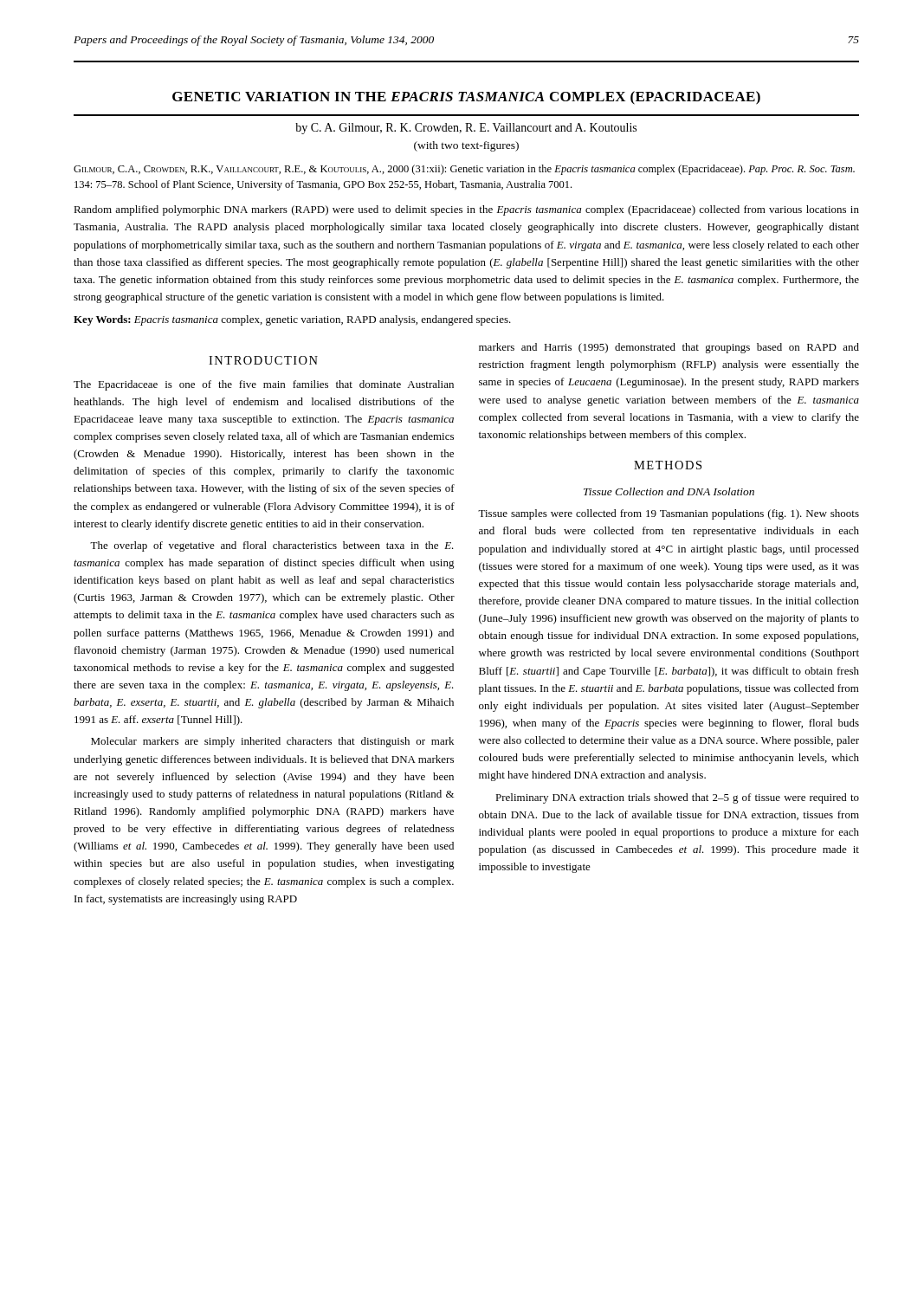
Task: Locate the block of text that opens with "Gilmour, C.A., Crowden, R.K., Vaillancourt, R.E., & Koutoulis,"
Action: (x=465, y=177)
